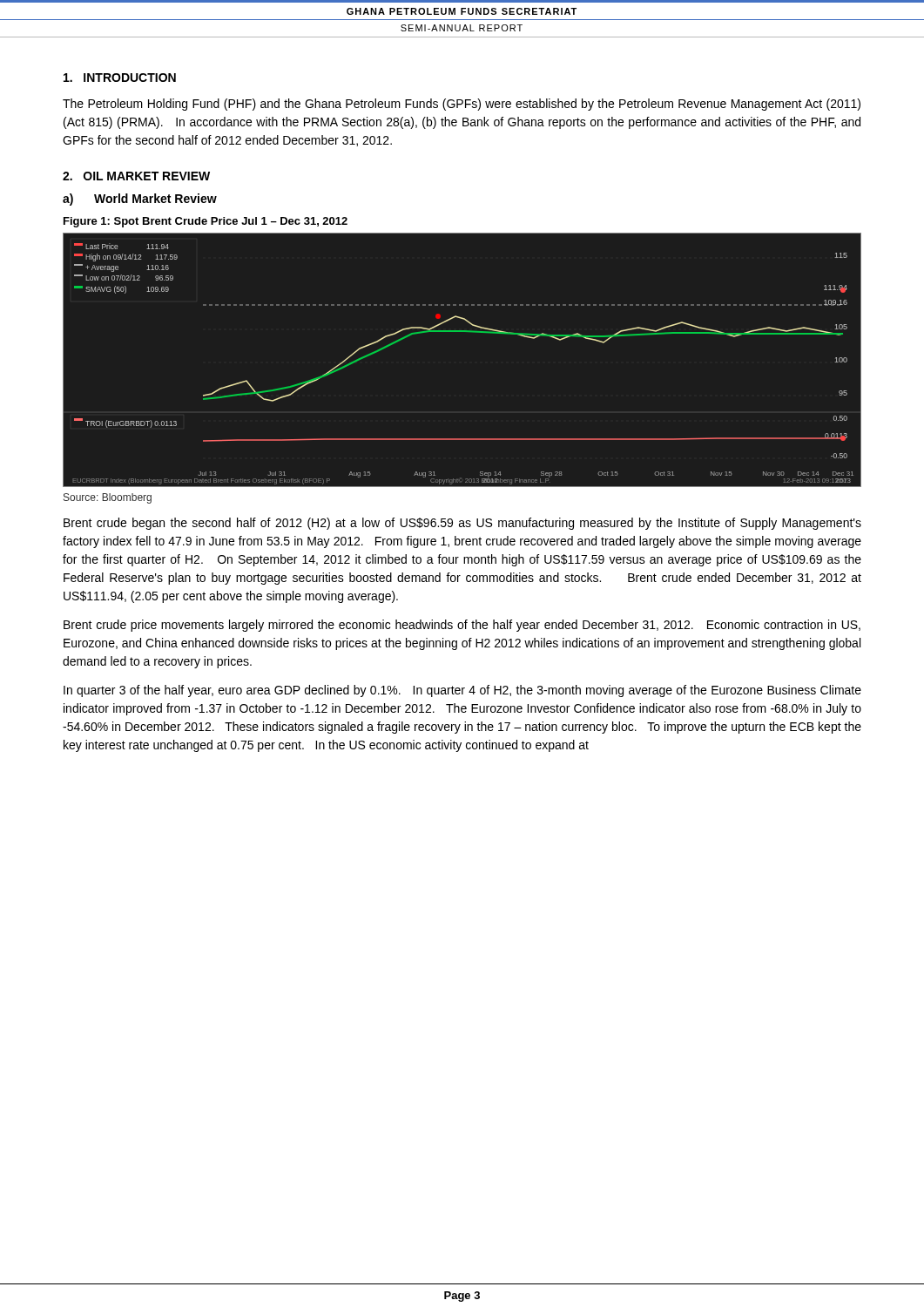Locate the text block containing "Brent crude began the second half of"
This screenshot has width=924, height=1307.
462,559
